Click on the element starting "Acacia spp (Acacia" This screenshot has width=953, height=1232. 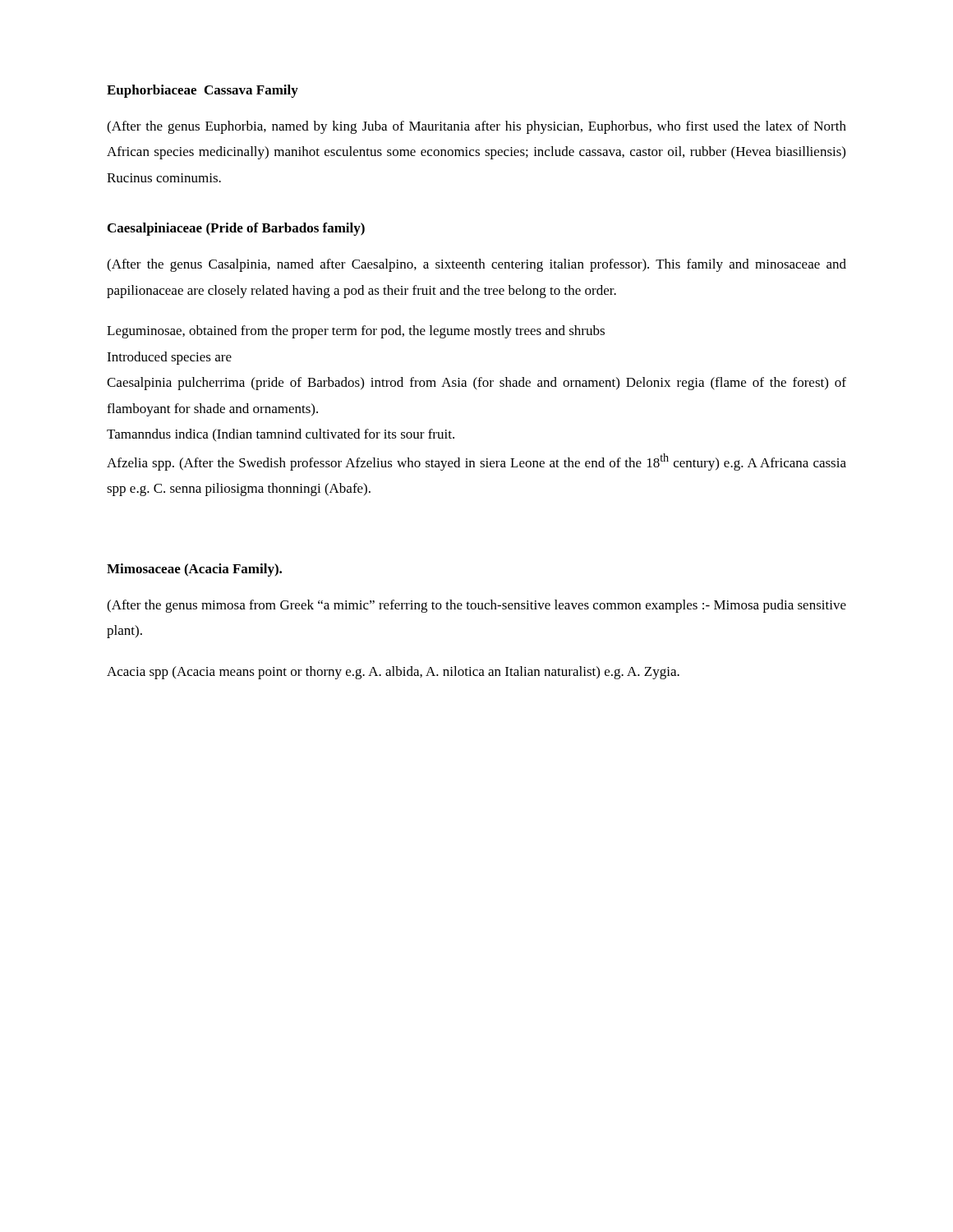point(476,671)
